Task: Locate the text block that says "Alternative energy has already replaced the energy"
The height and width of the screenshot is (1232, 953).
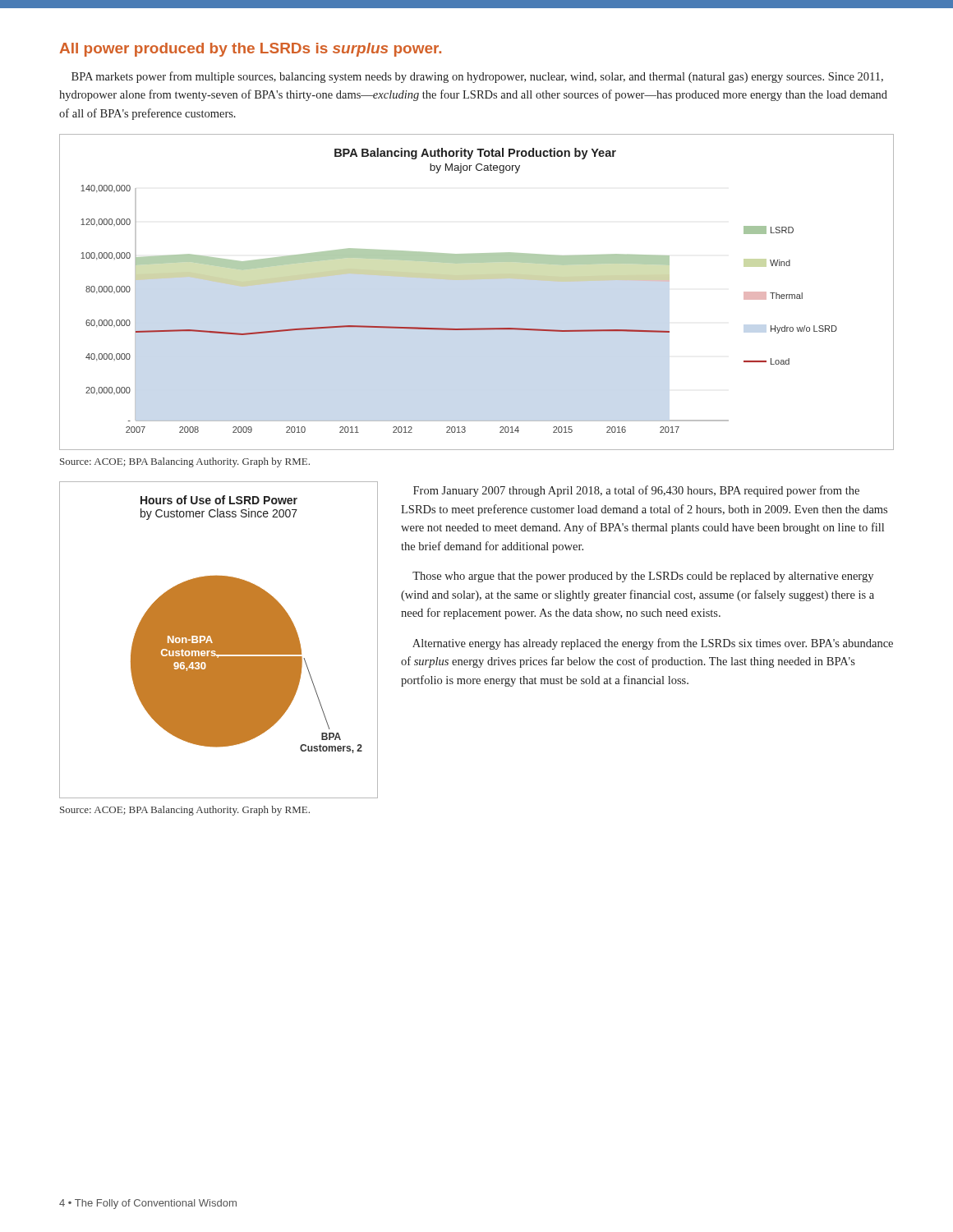Action: coord(647,661)
